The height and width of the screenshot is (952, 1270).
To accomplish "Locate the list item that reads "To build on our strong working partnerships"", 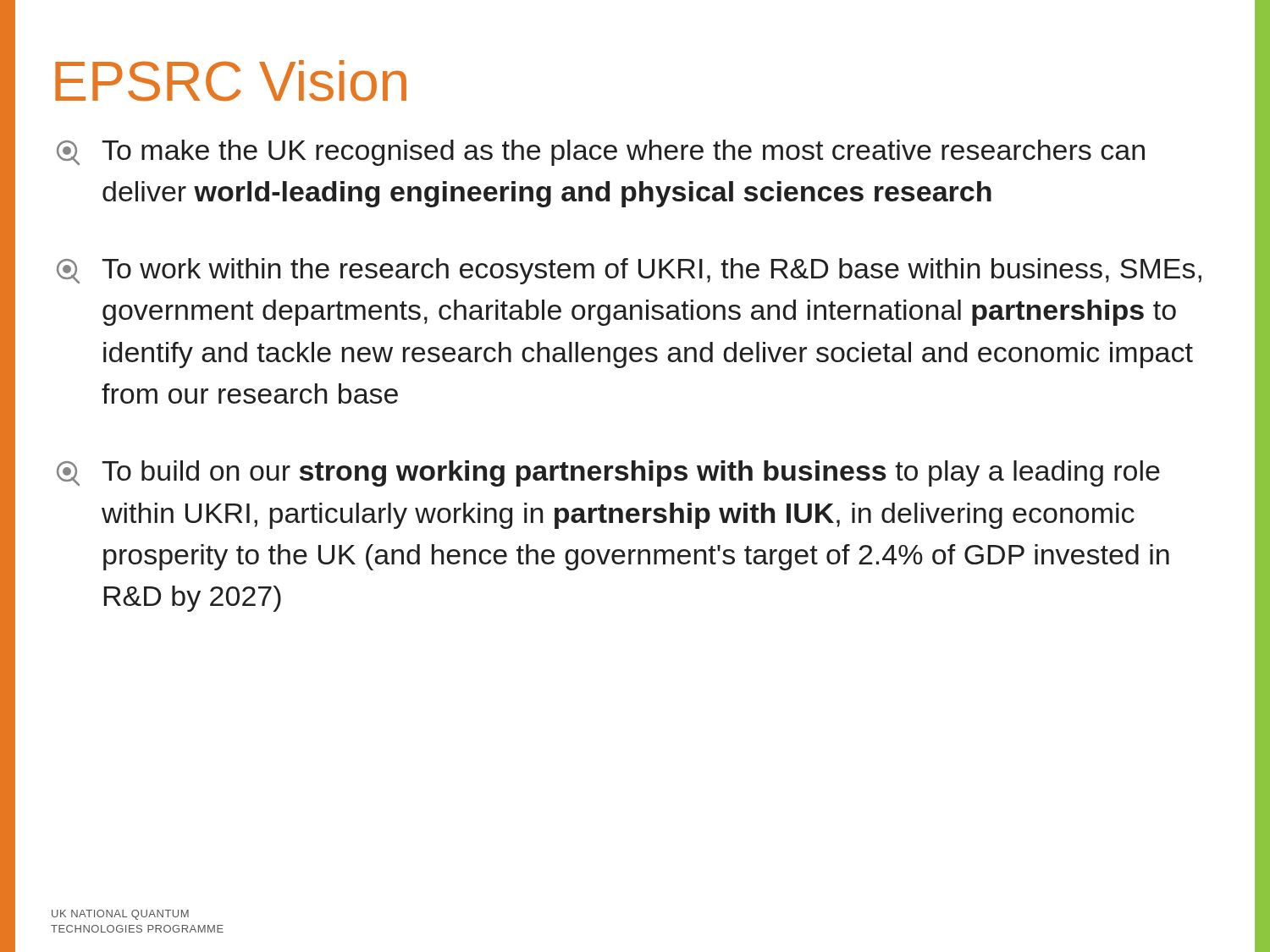I will [x=635, y=534].
